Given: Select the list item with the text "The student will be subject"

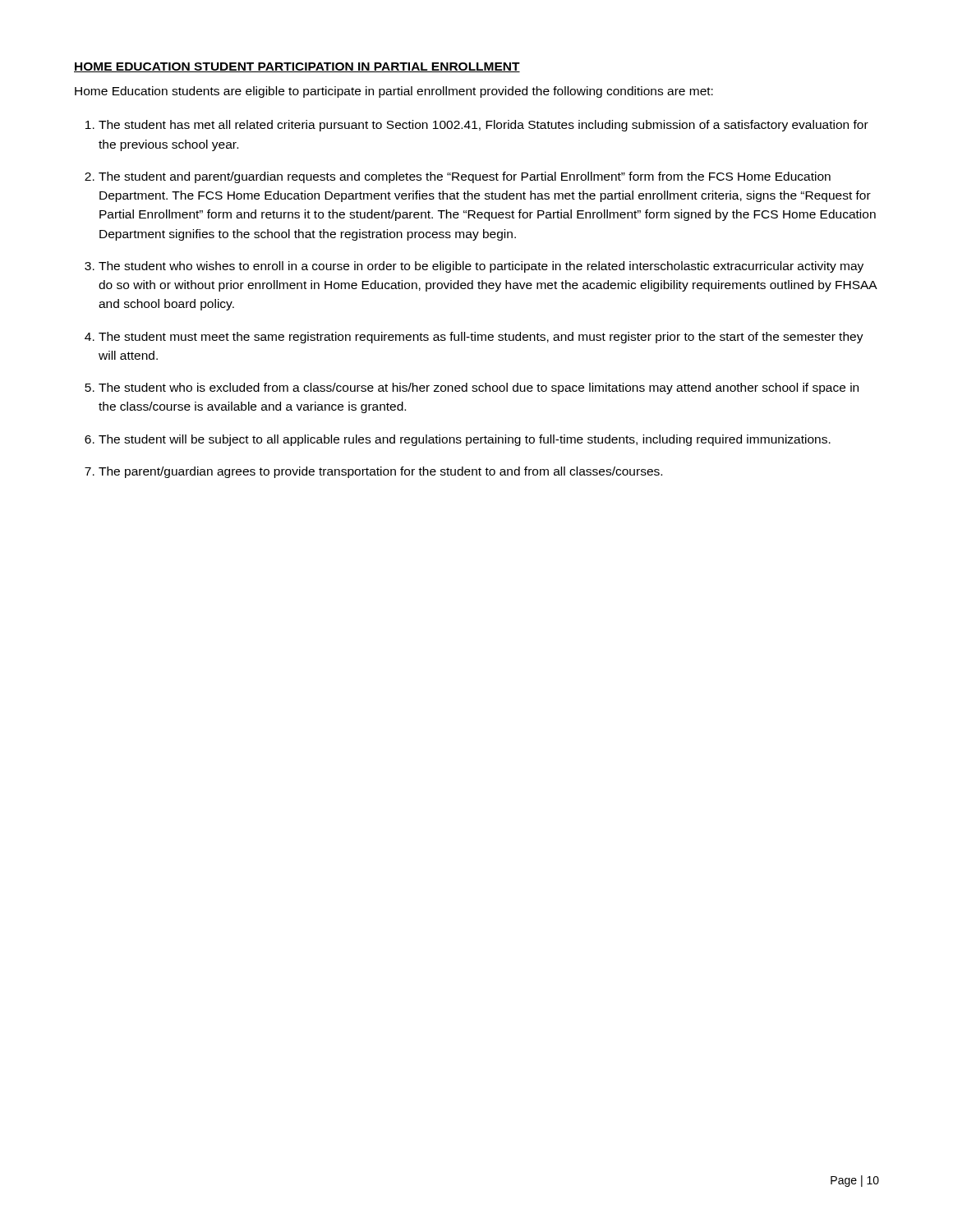Looking at the screenshot, I should tap(489, 439).
